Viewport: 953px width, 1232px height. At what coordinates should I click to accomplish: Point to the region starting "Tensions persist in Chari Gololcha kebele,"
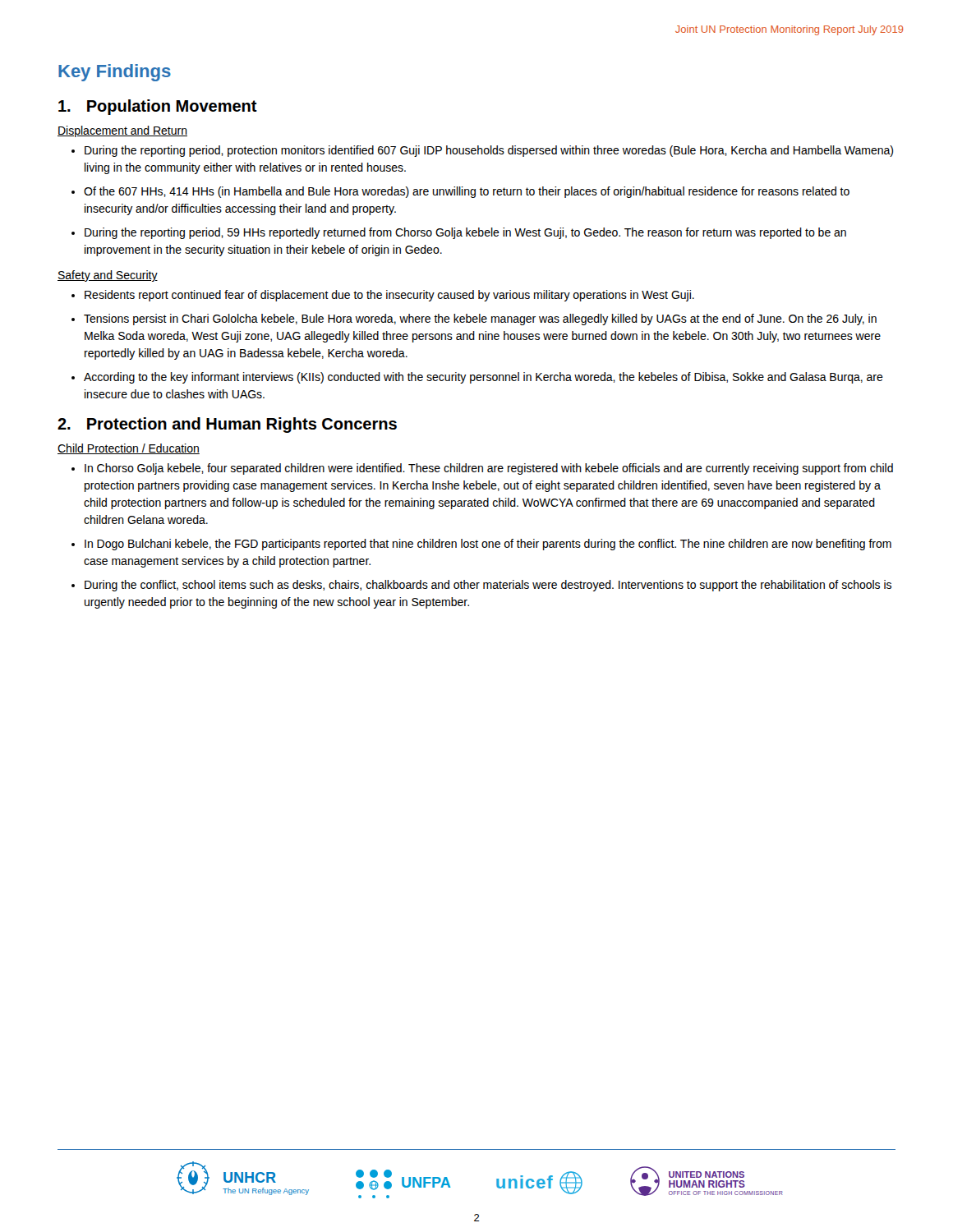click(482, 336)
